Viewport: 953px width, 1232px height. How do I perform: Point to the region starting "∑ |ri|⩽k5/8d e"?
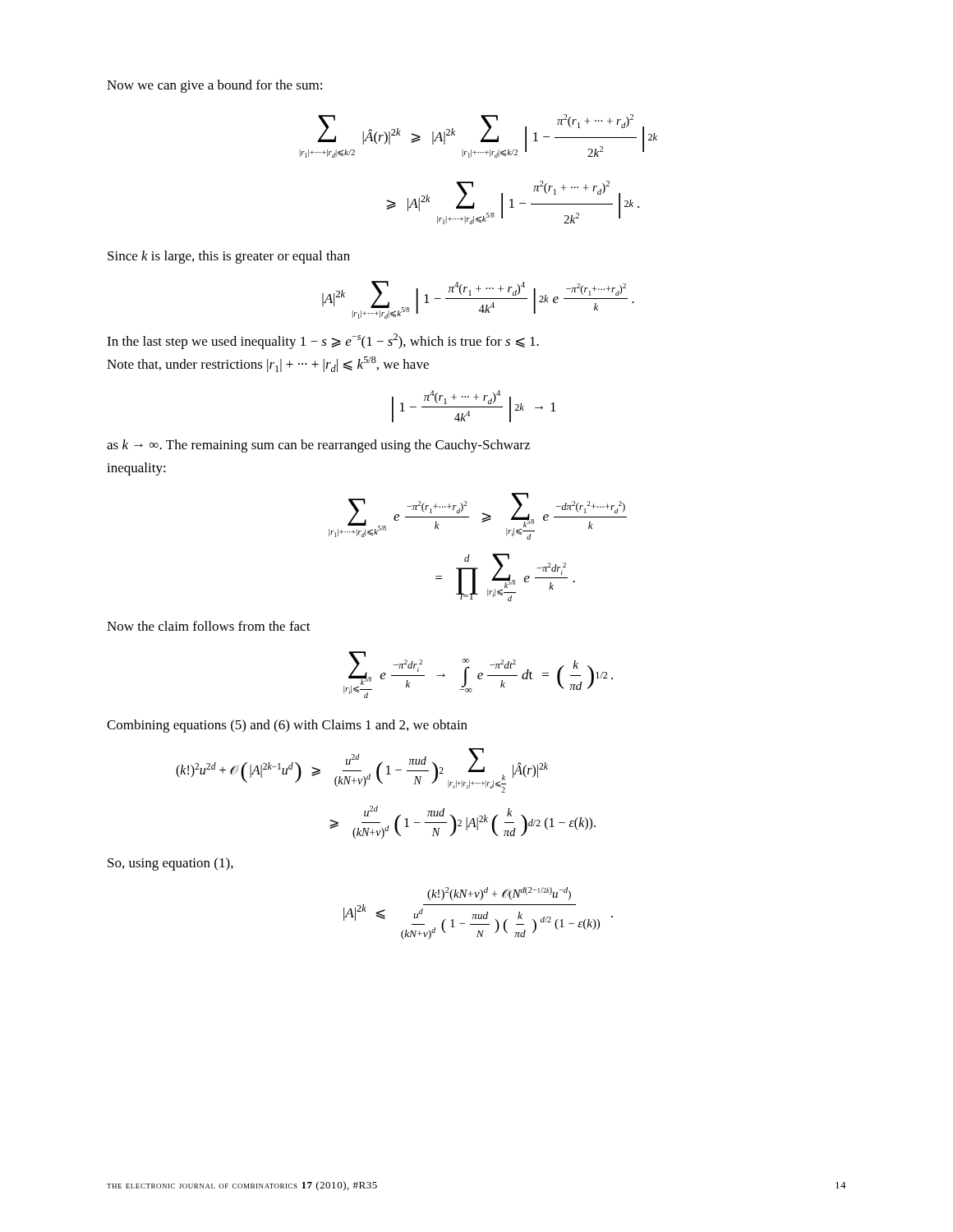pos(476,675)
